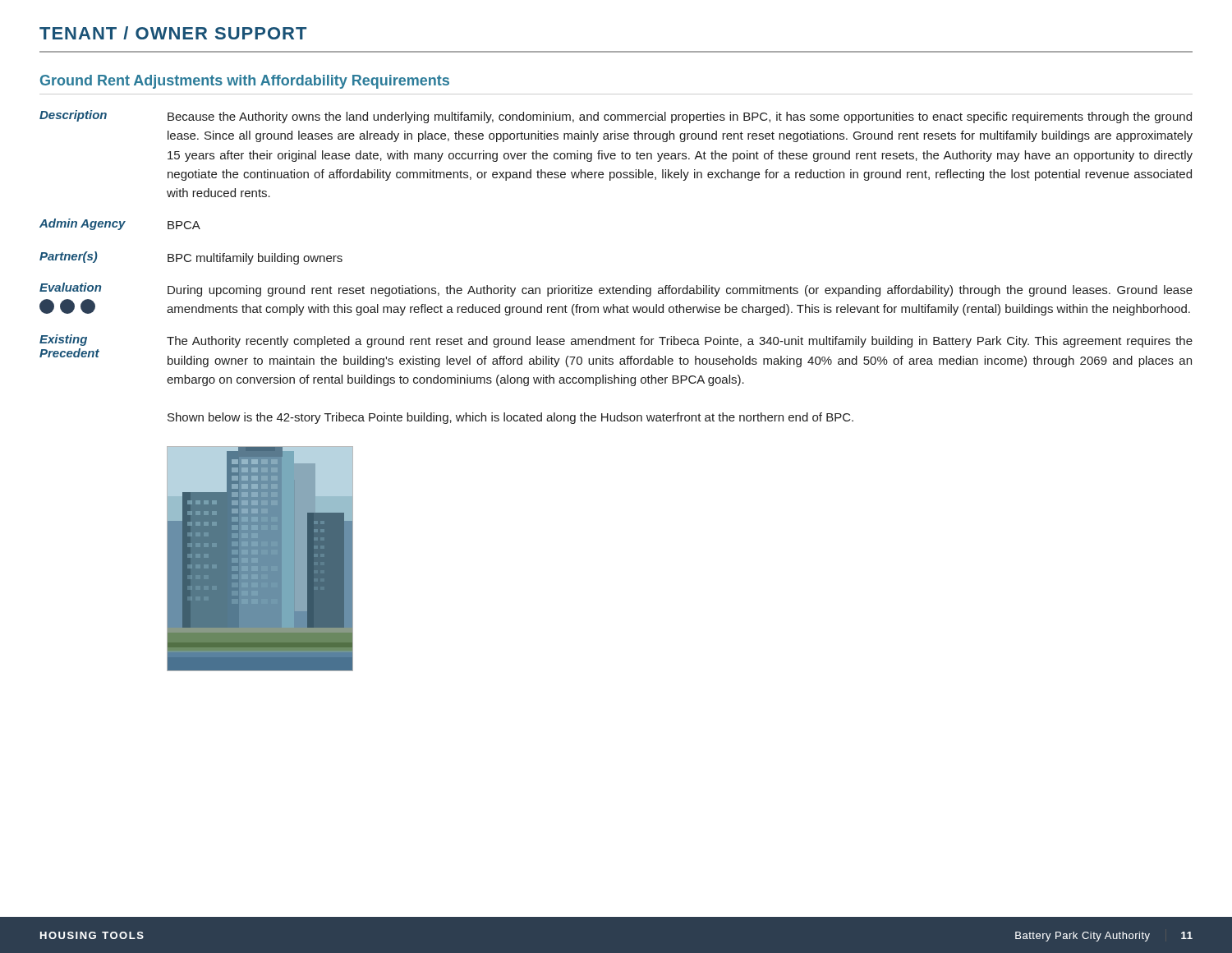
Task: Find the block on this page that starts "The Authority recently completed a ground"
Action: click(x=680, y=342)
